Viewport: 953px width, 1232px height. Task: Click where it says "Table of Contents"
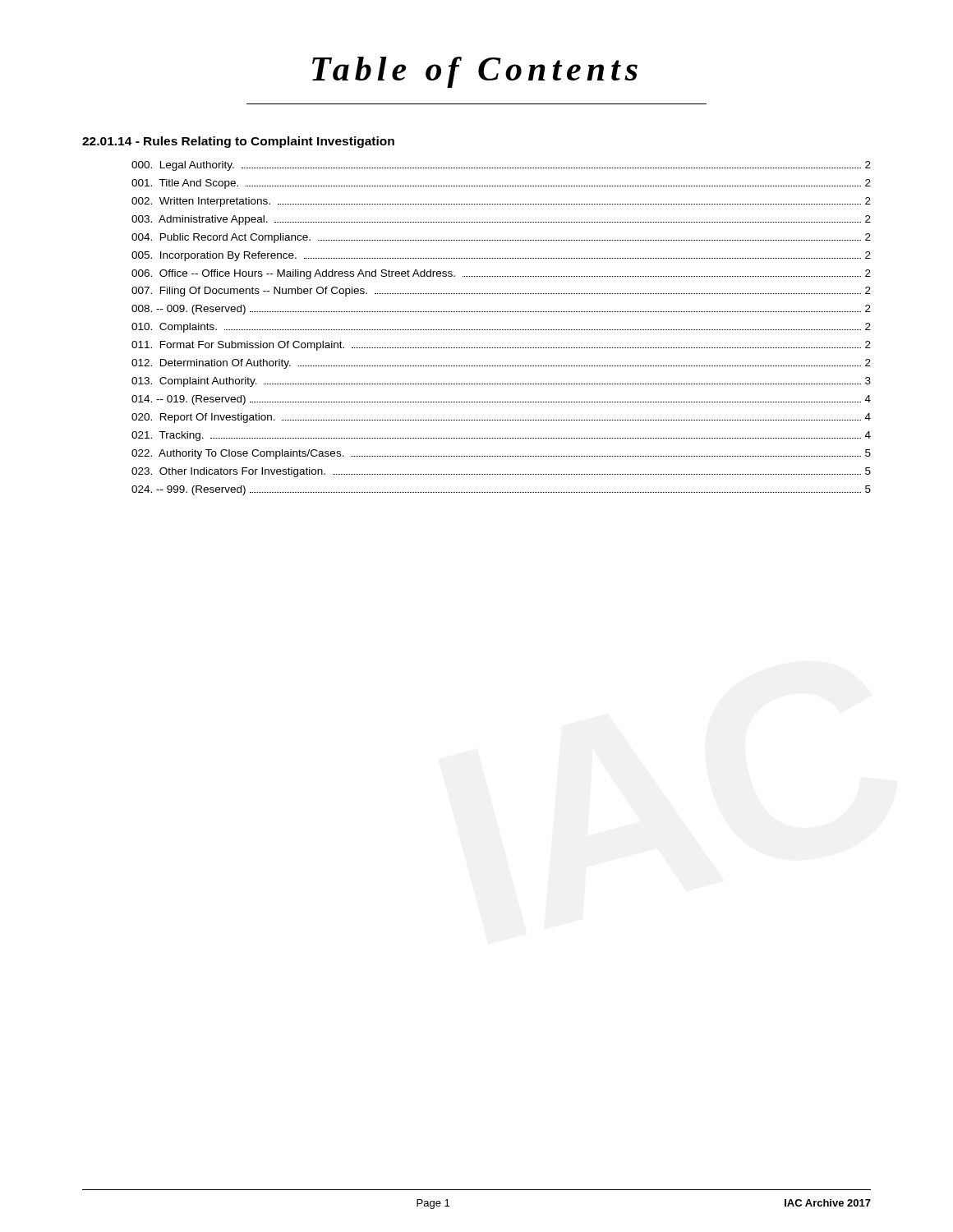476,77
